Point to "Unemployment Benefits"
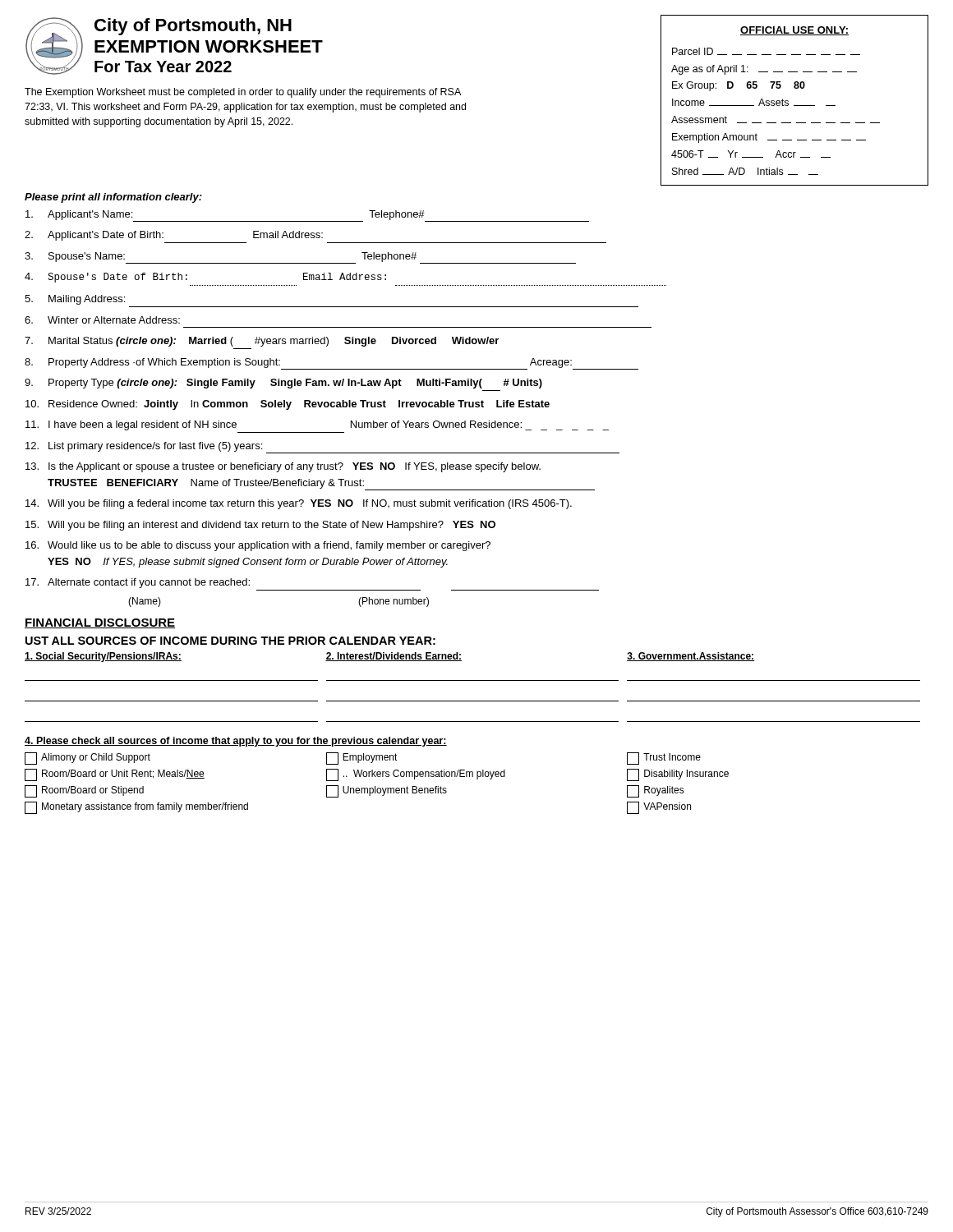 pyautogui.click(x=386, y=791)
